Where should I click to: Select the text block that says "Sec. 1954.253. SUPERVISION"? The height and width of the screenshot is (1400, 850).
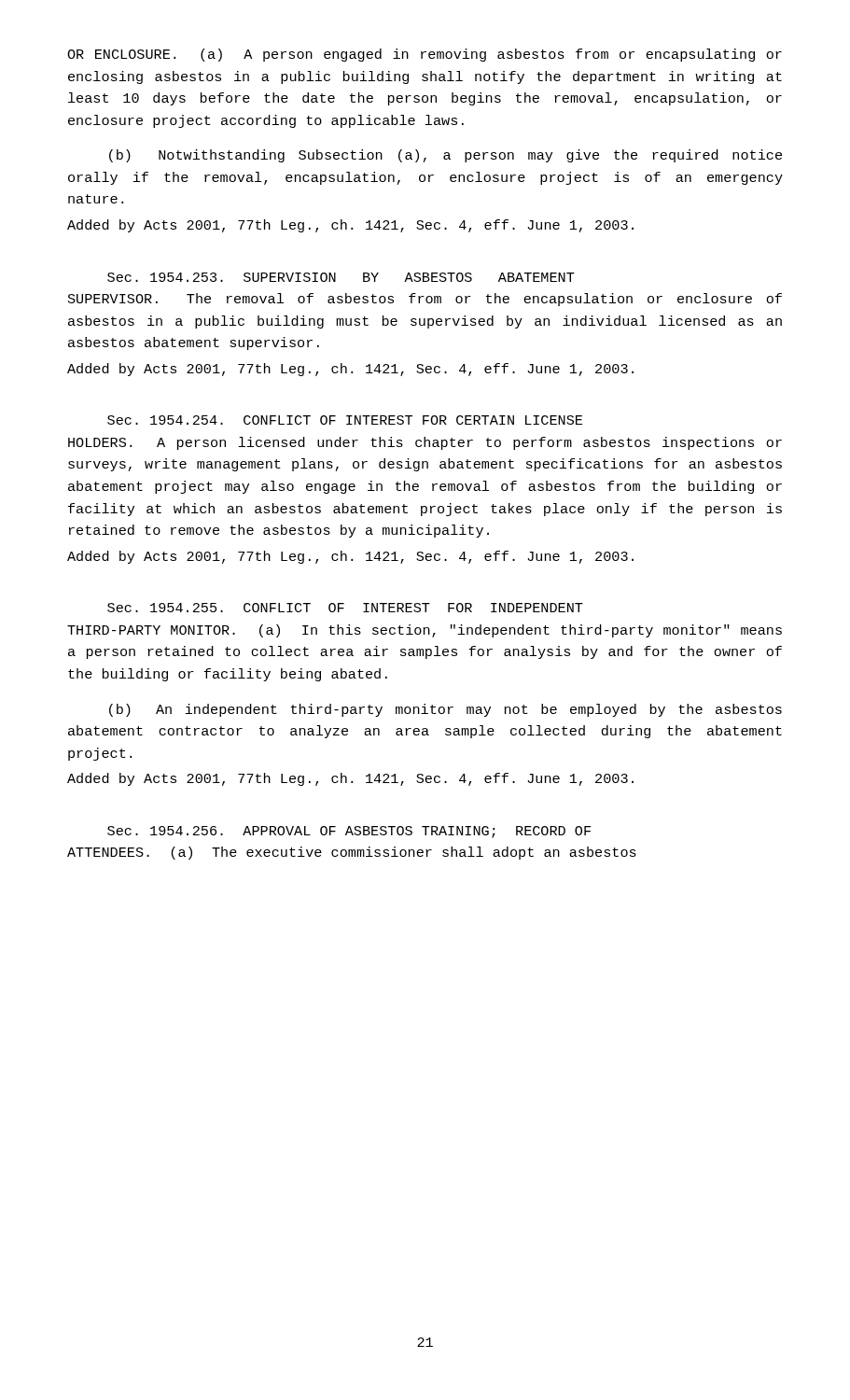(425, 310)
